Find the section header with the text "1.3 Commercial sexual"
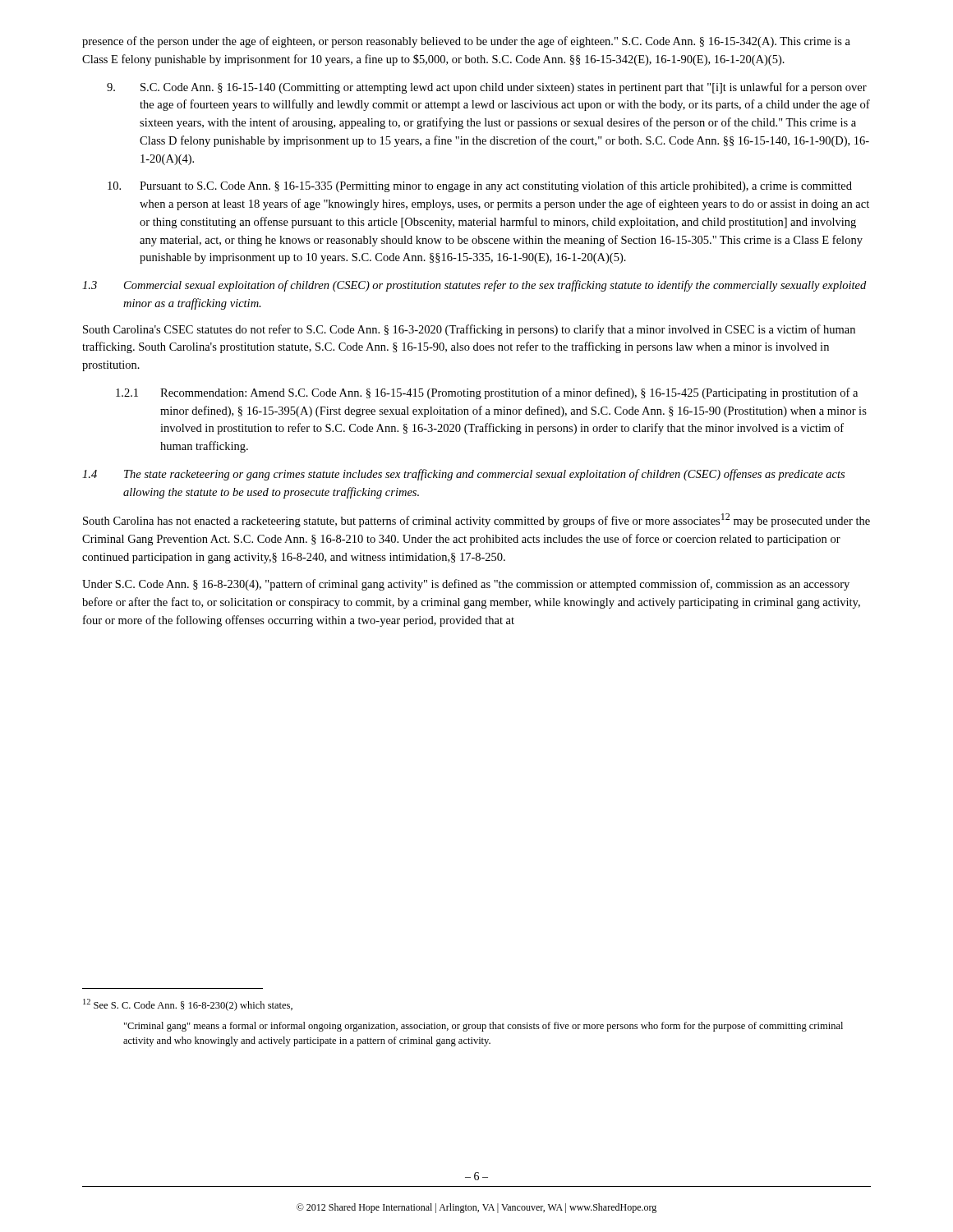The image size is (953, 1232). click(476, 295)
